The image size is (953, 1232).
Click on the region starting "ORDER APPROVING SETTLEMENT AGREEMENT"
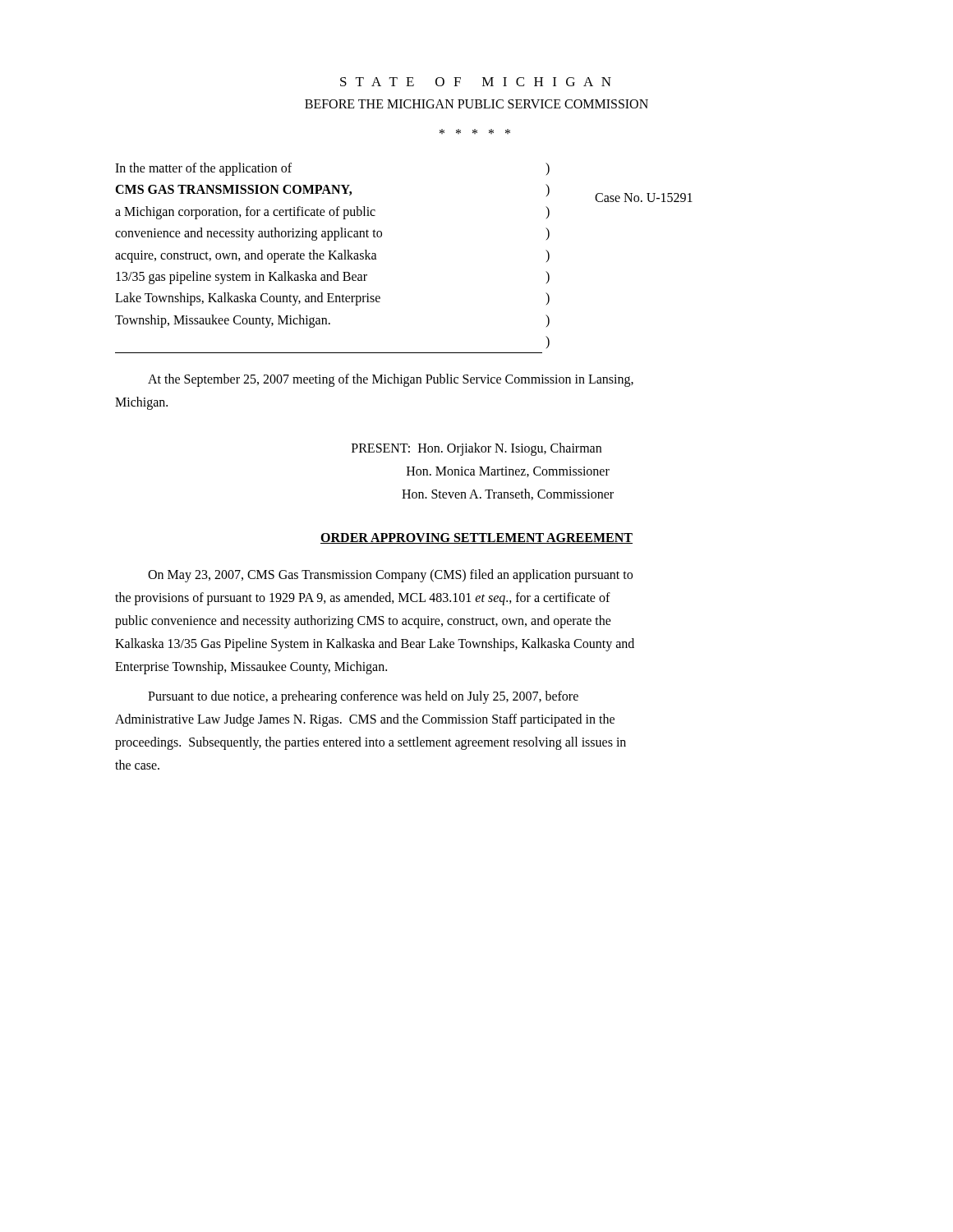tap(476, 537)
